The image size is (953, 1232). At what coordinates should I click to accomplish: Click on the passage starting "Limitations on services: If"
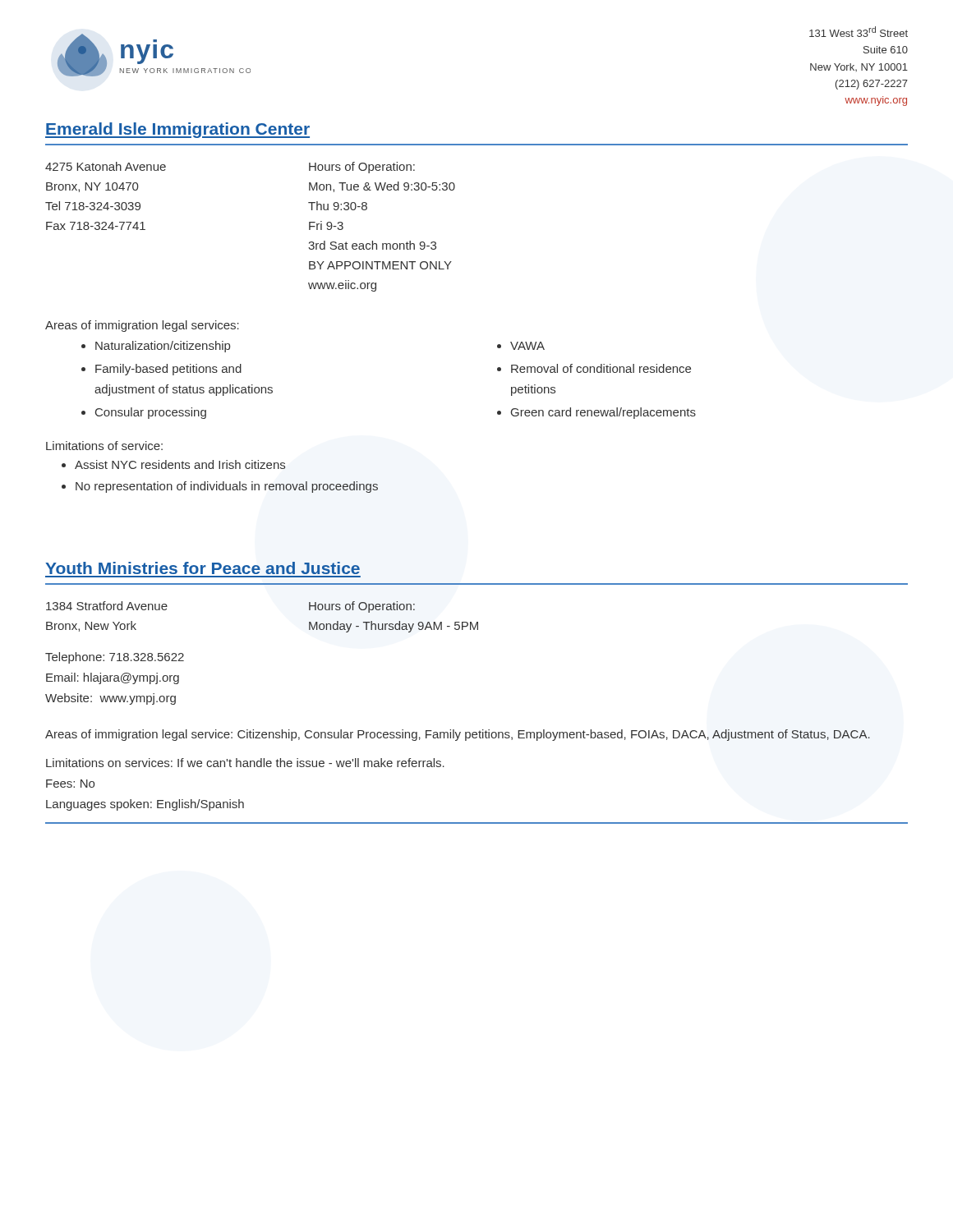pyautogui.click(x=245, y=763)
